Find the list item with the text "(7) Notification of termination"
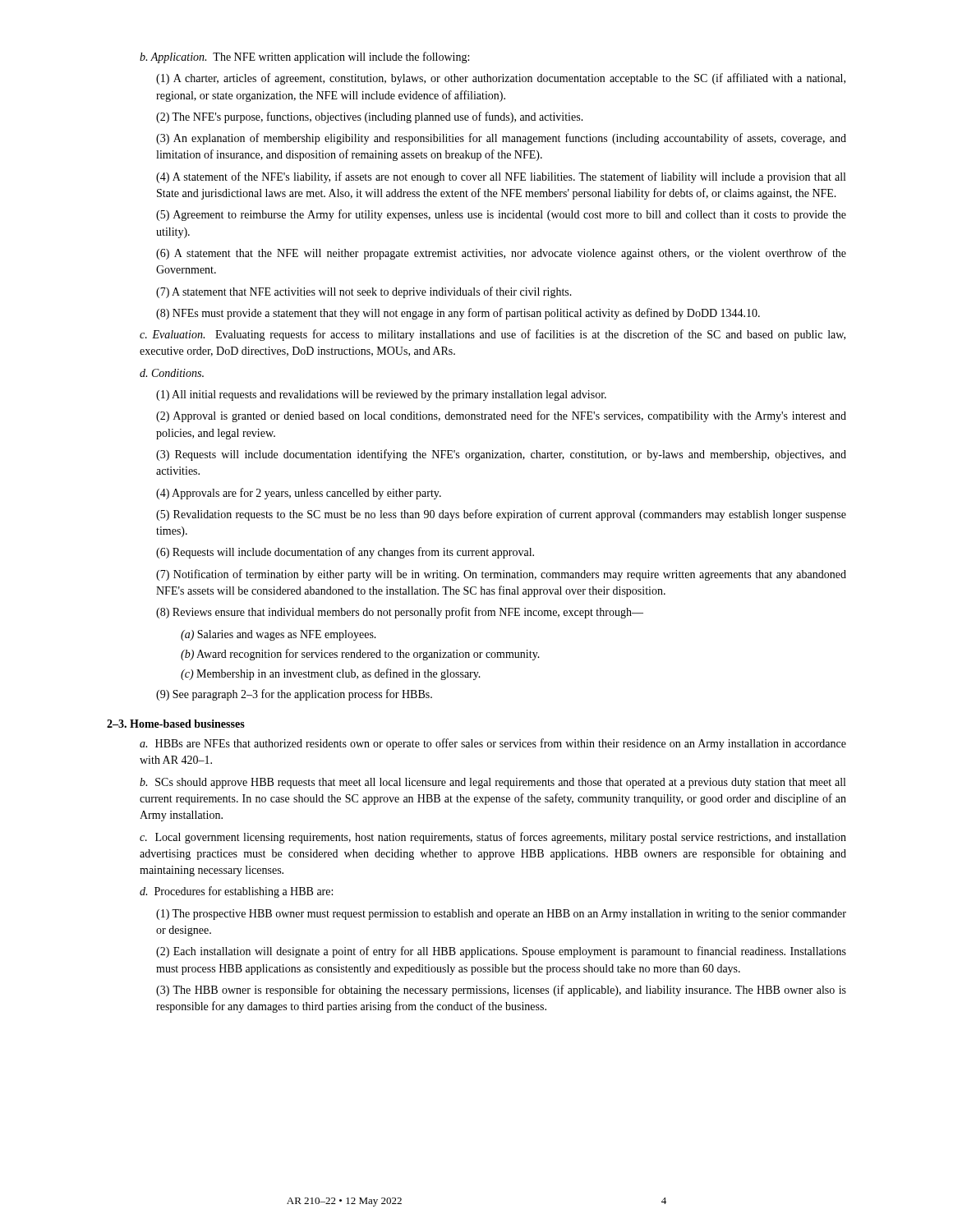 (476, 583)
